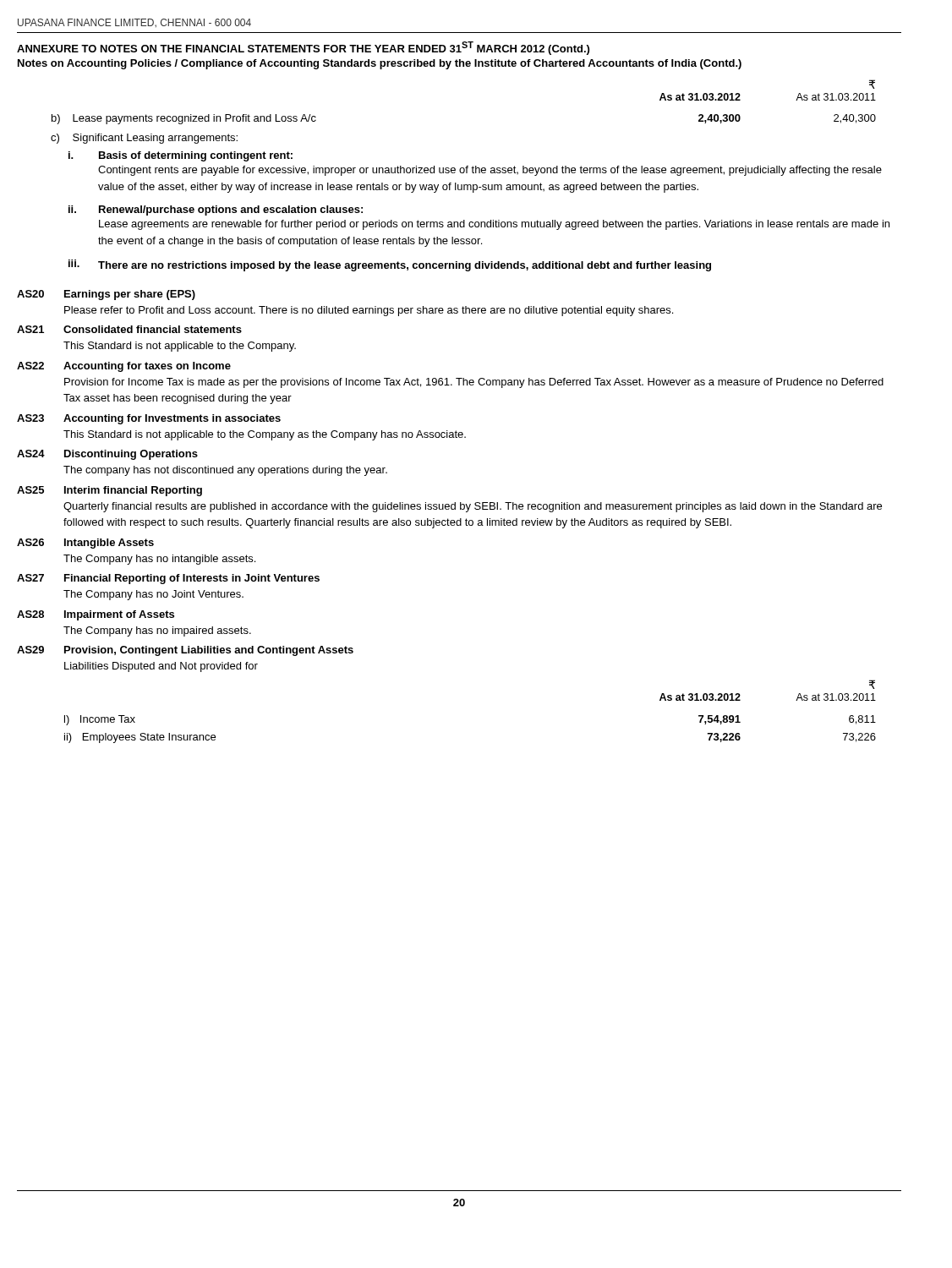This screenshot has height=1268, width=952.
Task: Navigate to the text starting "iii. There are no restrictions"
Action: pos(484,268)
